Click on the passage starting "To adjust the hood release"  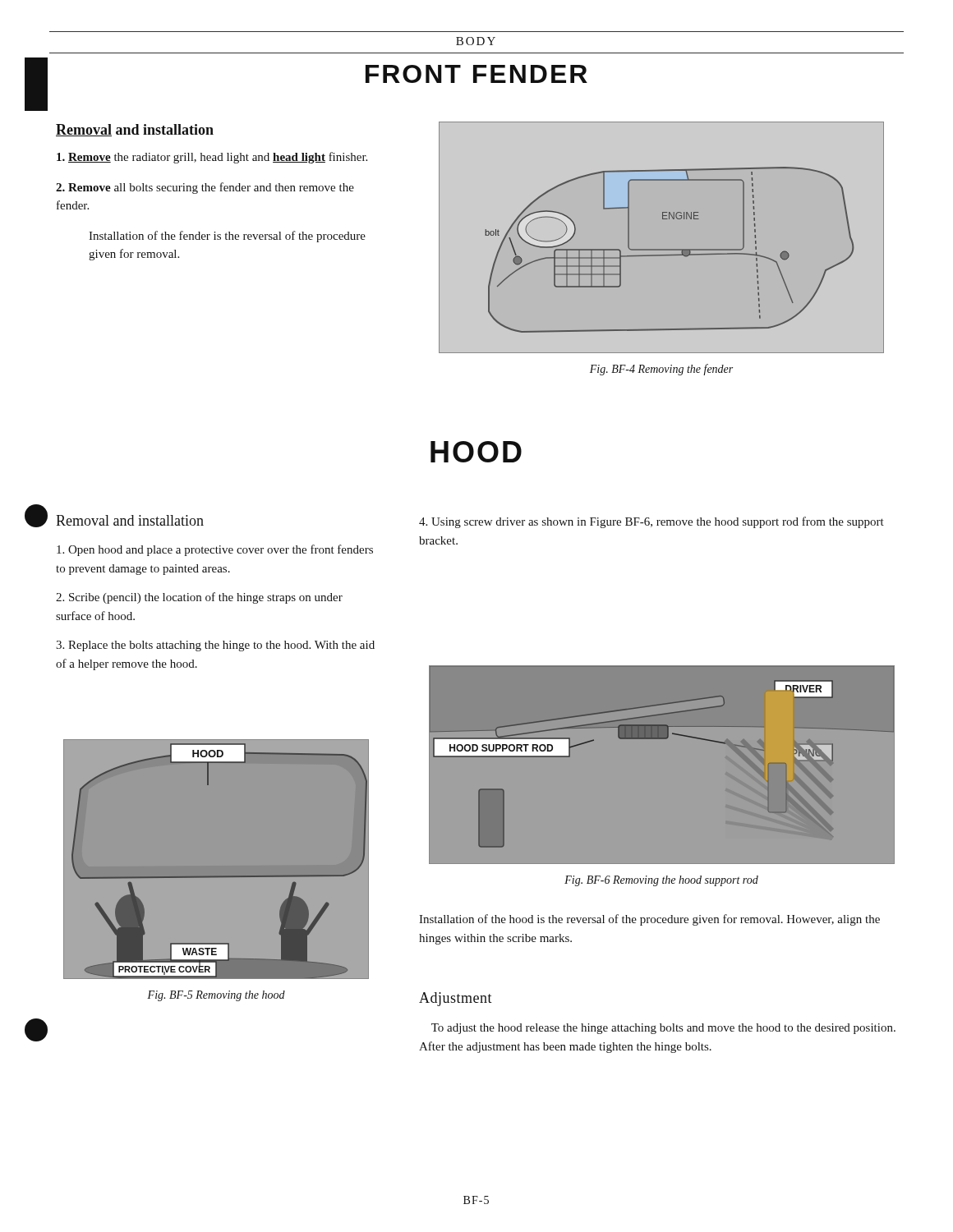[x=661, y=1037]
